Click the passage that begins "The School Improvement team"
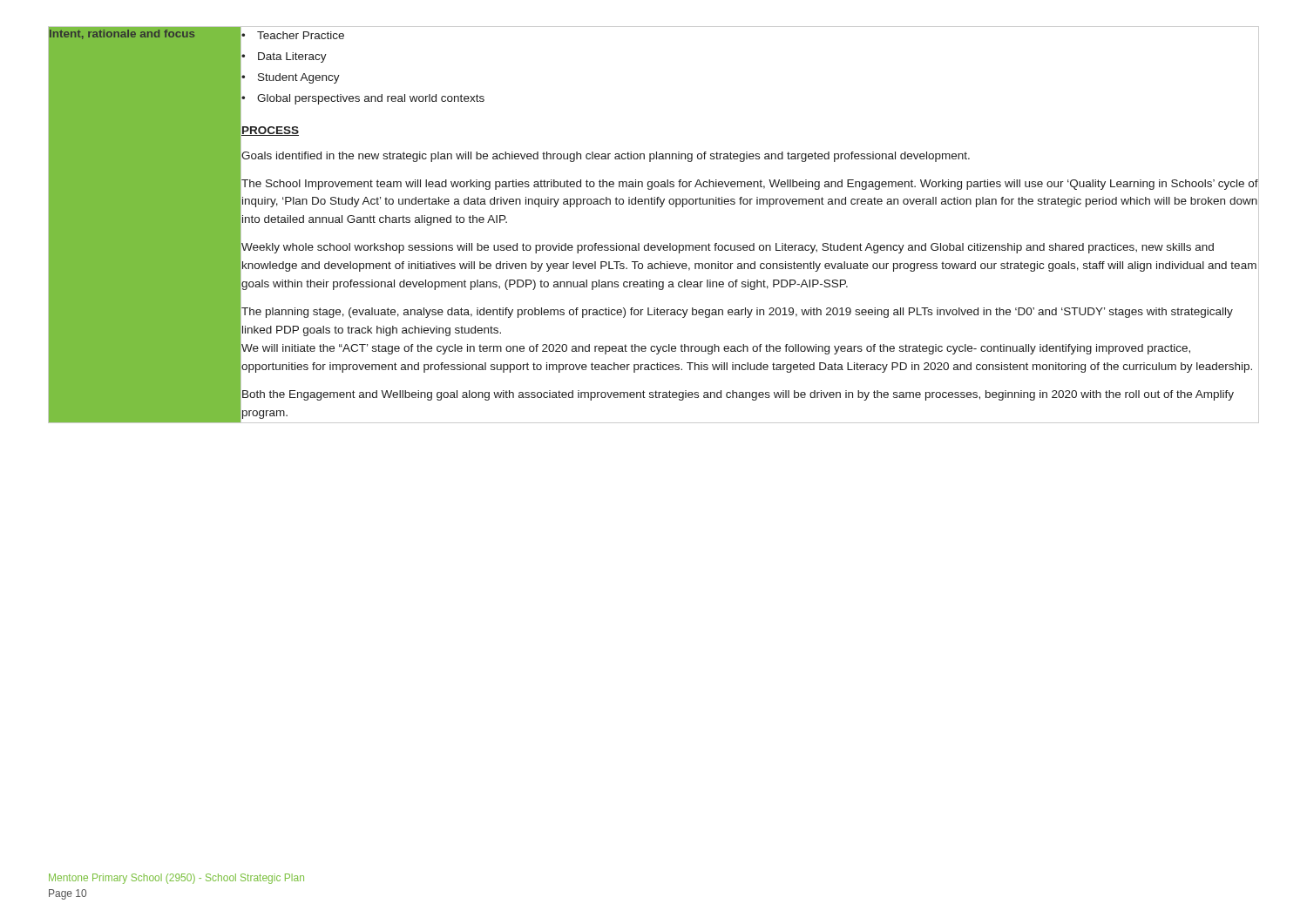Image resolution: width=1307 pixels, height=924 pixels. pyautogui.click(x=750, y=201)
